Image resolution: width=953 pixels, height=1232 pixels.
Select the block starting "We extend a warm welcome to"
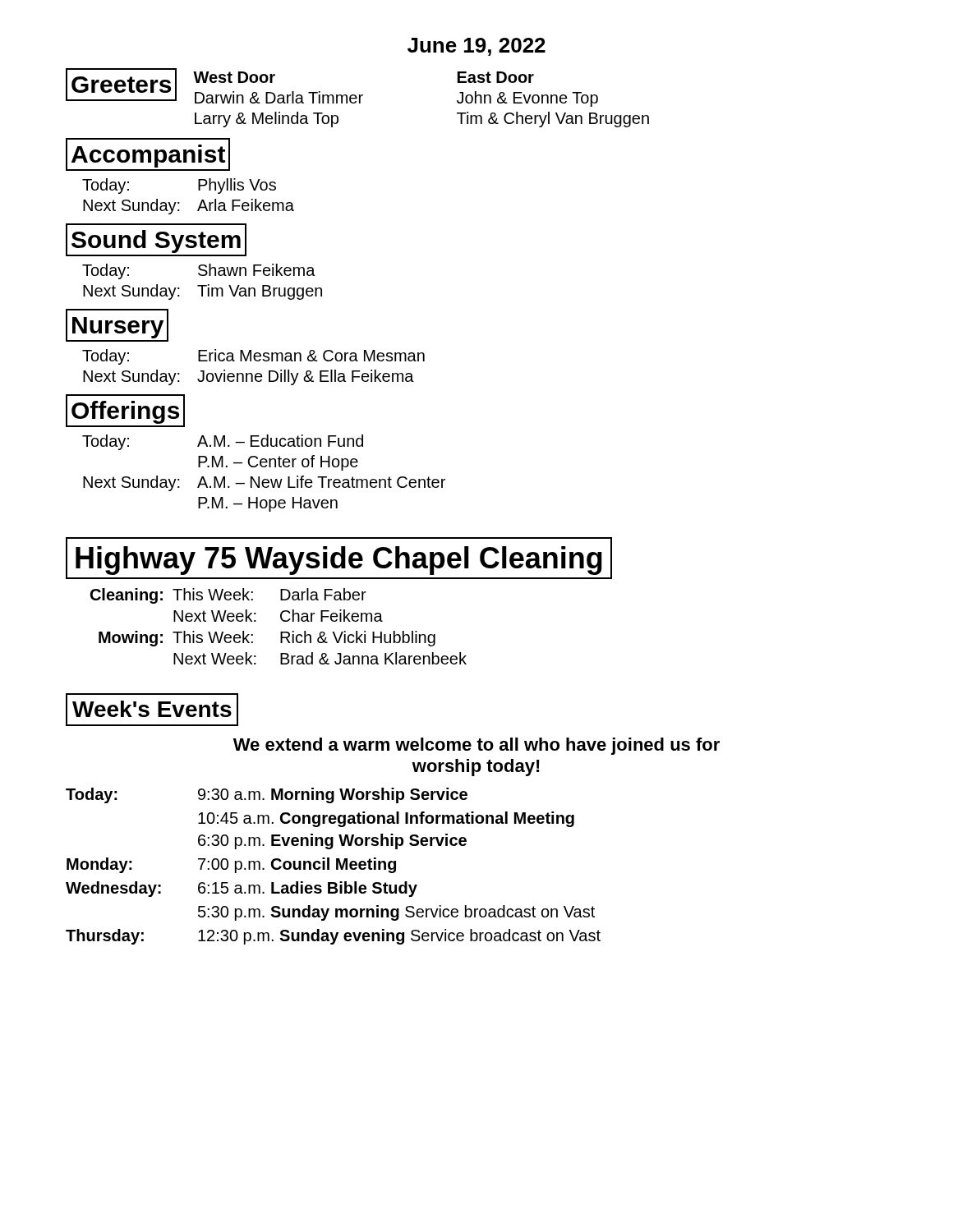[476, 755]
